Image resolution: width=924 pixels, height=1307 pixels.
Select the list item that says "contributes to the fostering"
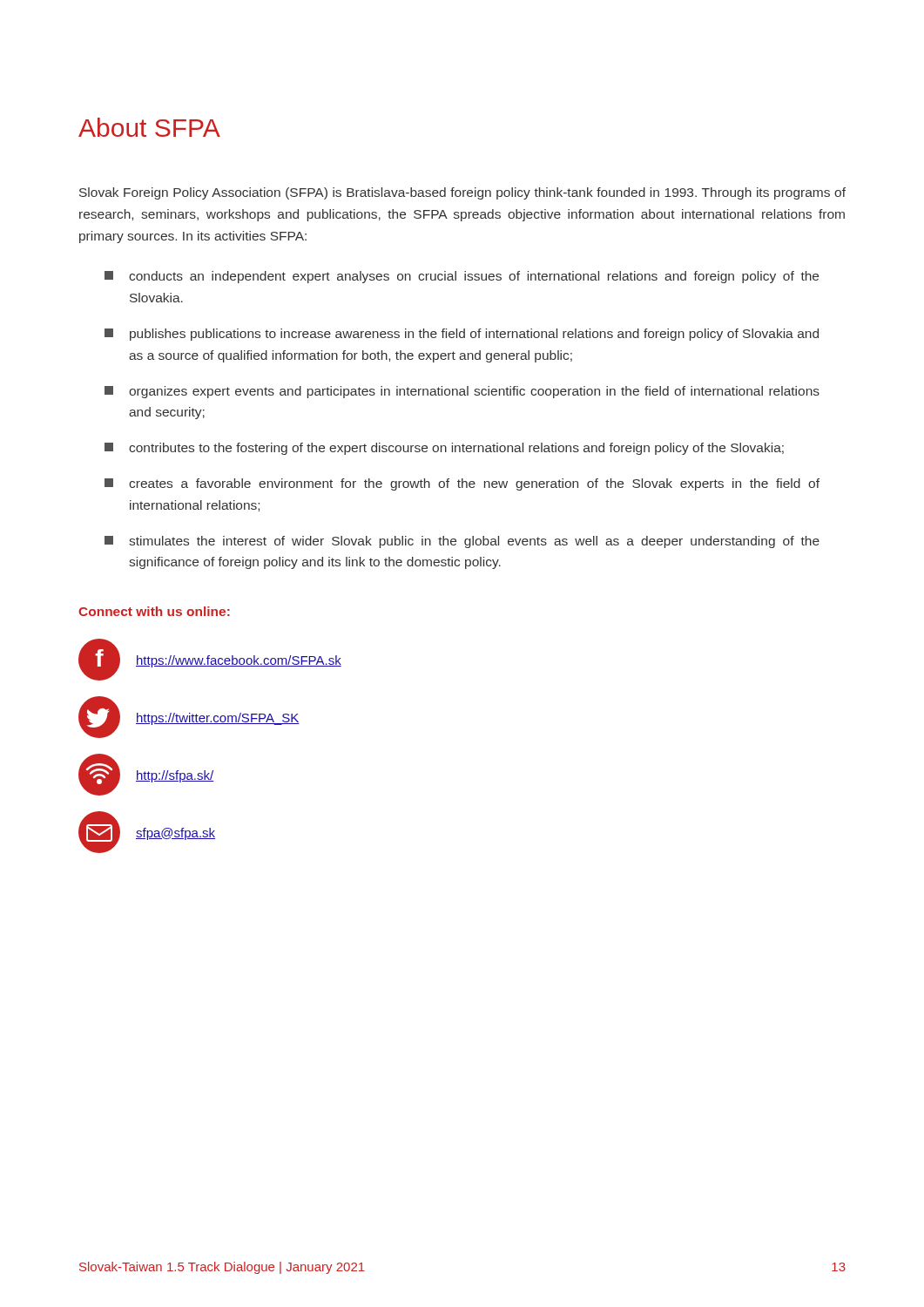coord(475,448)
